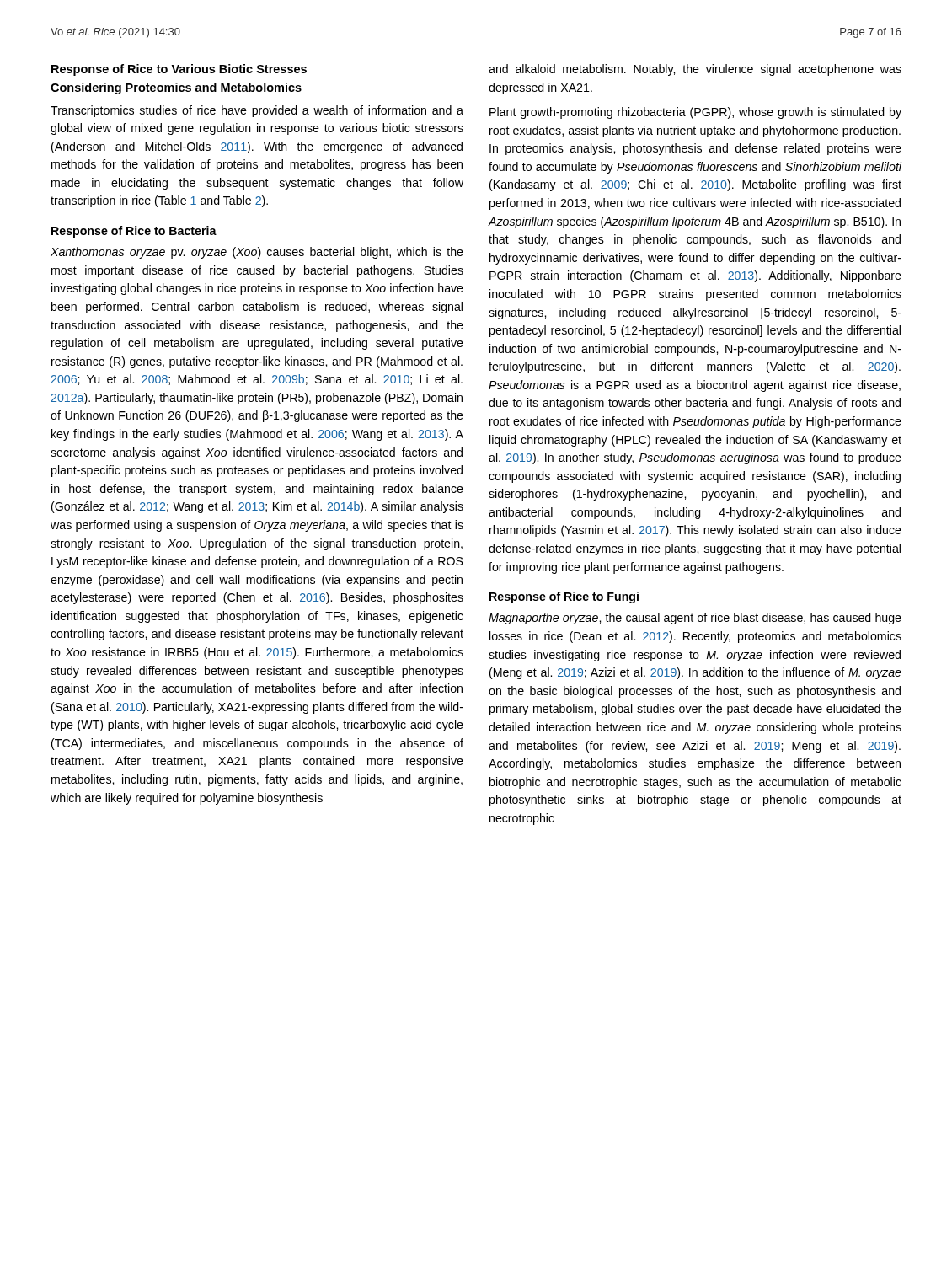
Task: Click on the element starting "Response of Rice to Bacteria"
Action: pos(133,231)
